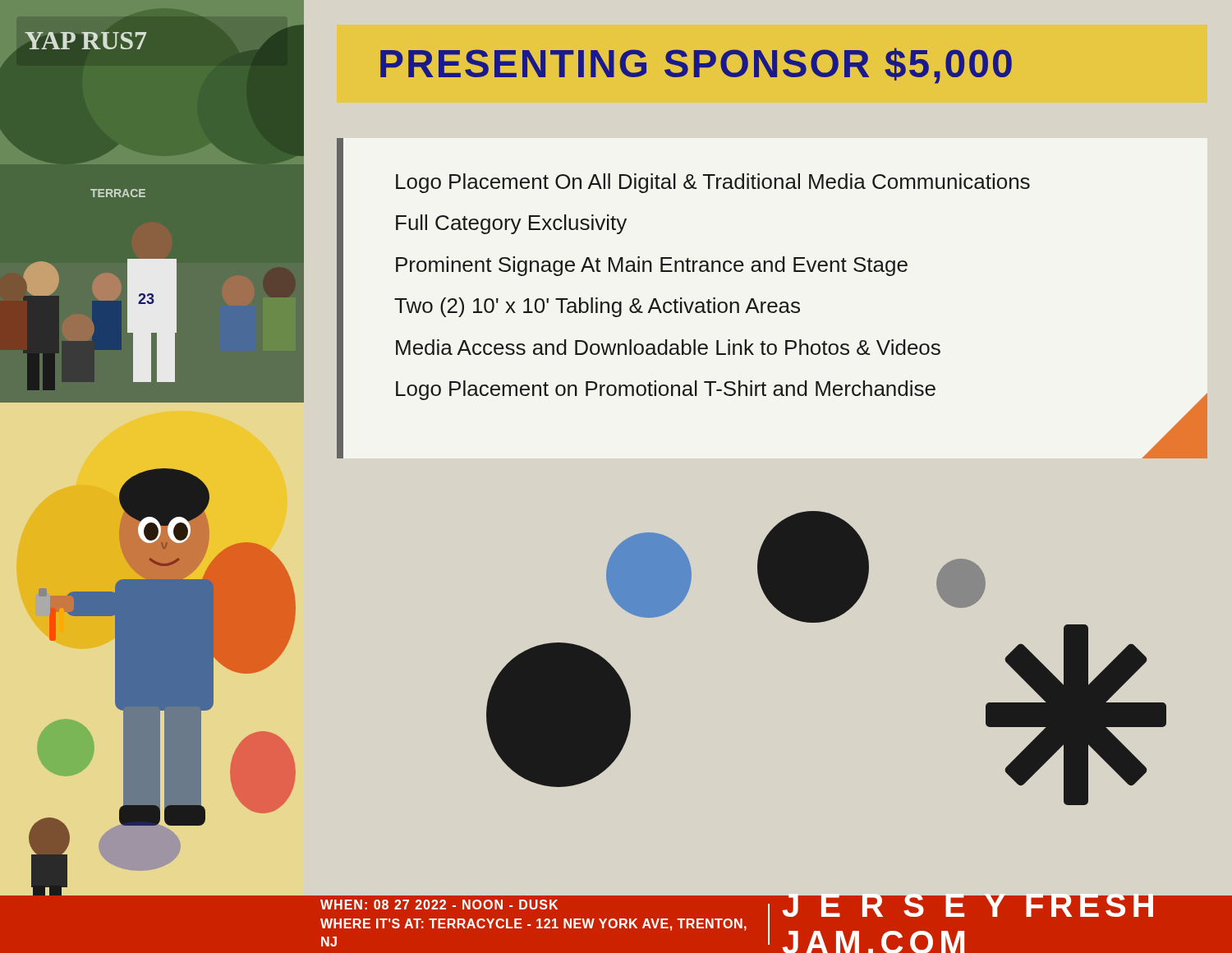This screenshot has width=1232, height=953.
Task: Click on the list item containing "Two (2) 10'"
Action: click(x=598, y=306)
